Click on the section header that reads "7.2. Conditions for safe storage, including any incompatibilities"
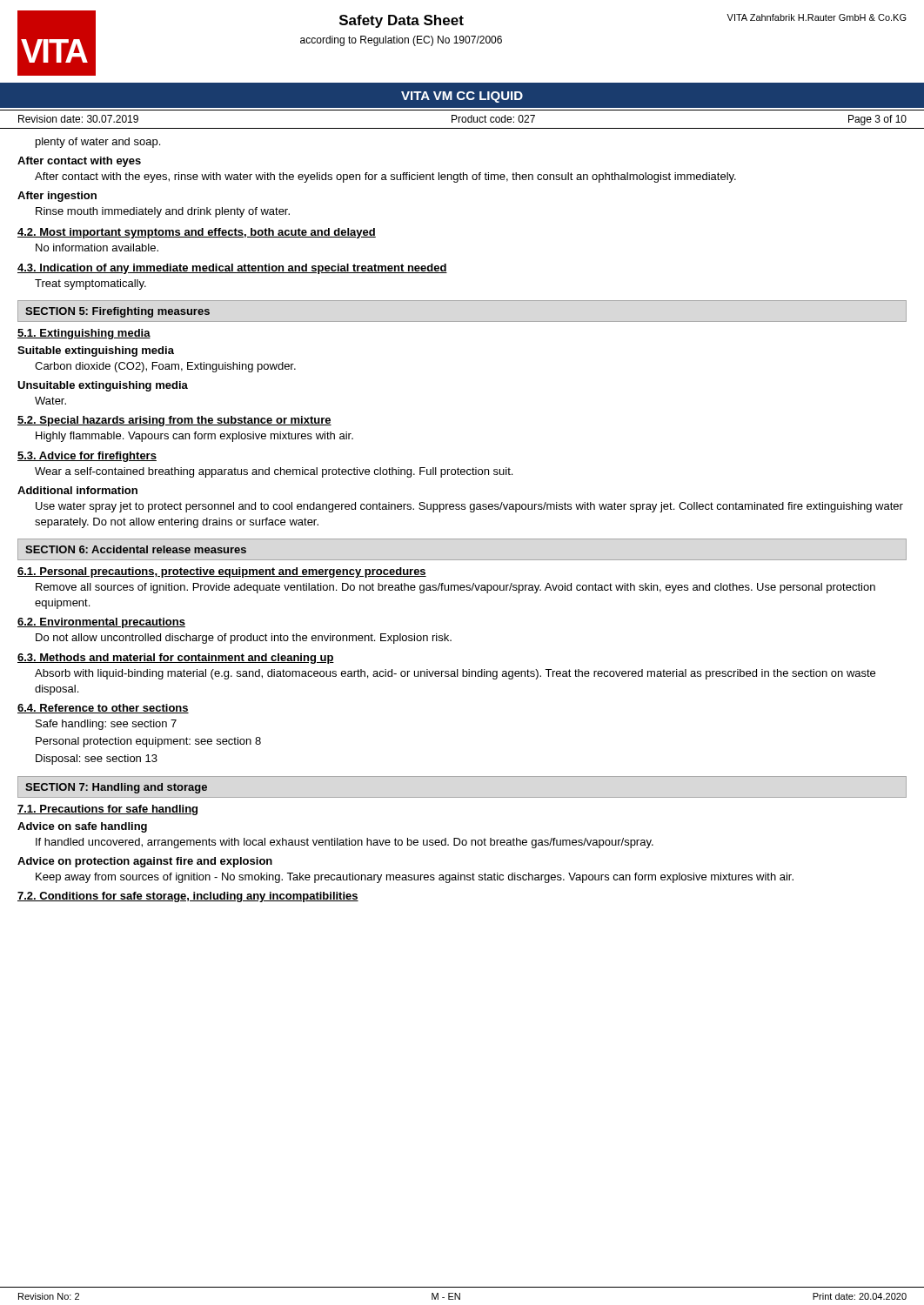The image size is (924, 1305). click(188, 896)
